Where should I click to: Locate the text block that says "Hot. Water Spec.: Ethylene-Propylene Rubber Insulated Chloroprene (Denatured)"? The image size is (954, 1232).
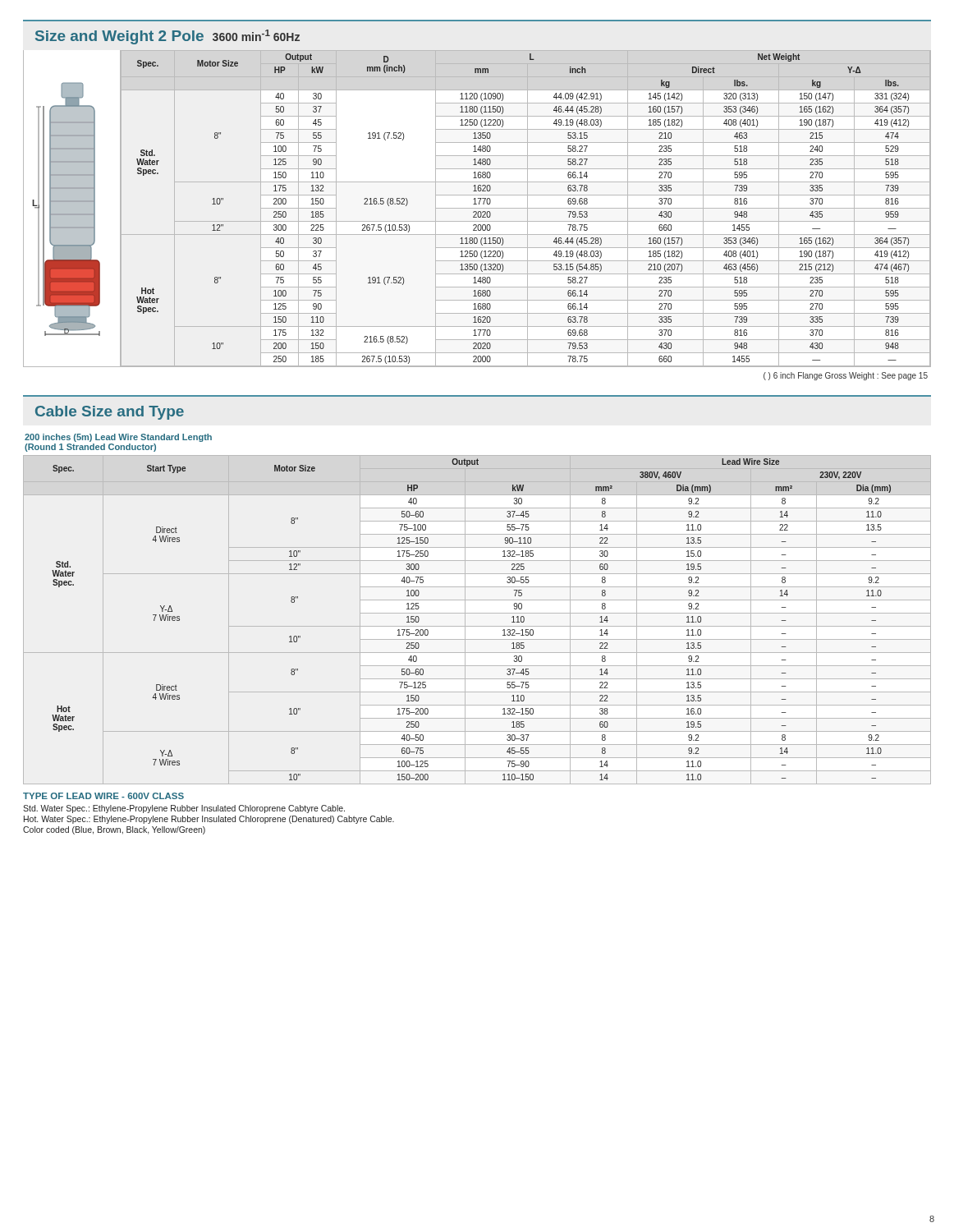pos(209,819)
